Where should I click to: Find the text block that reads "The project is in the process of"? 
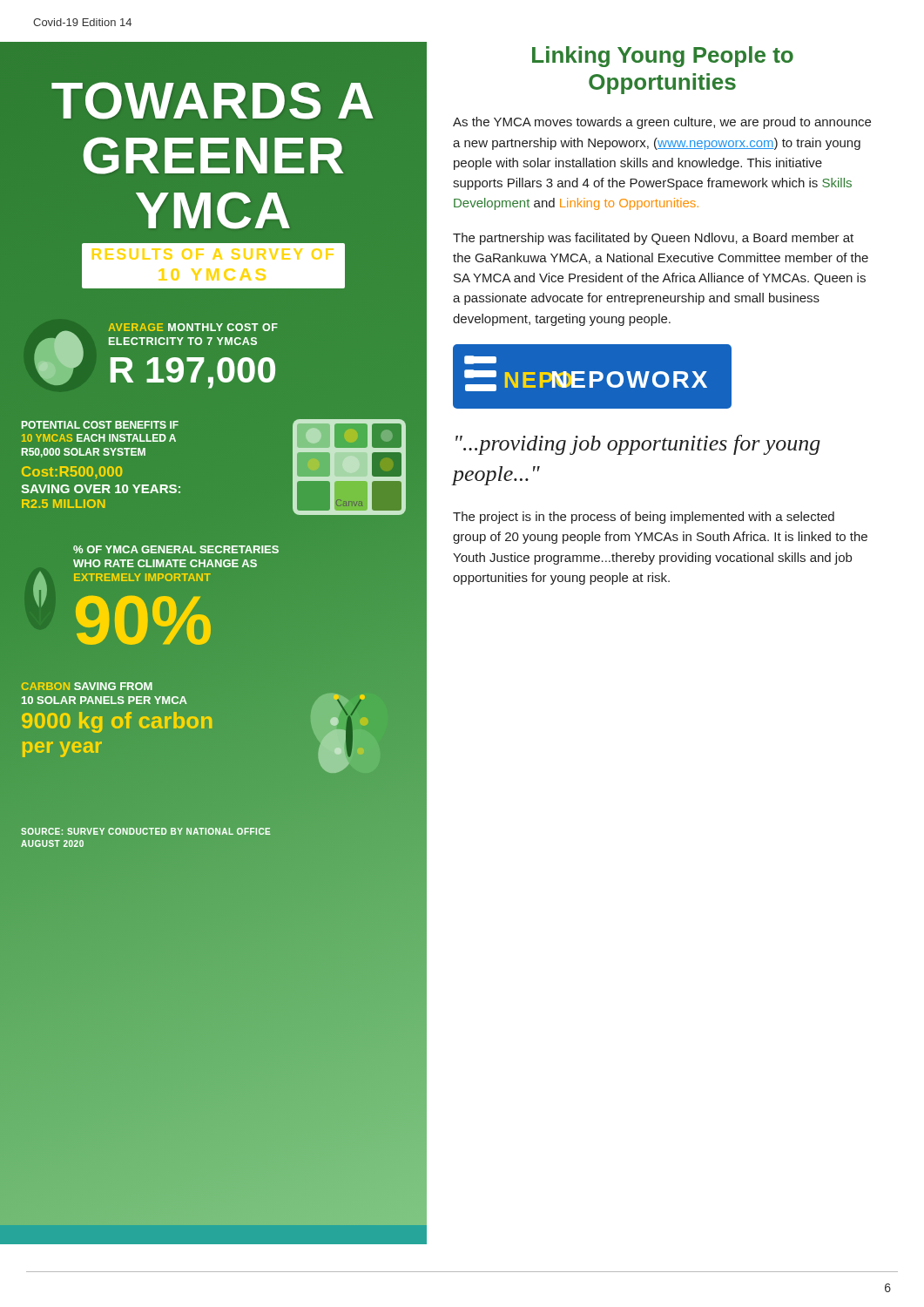[660, 547]
